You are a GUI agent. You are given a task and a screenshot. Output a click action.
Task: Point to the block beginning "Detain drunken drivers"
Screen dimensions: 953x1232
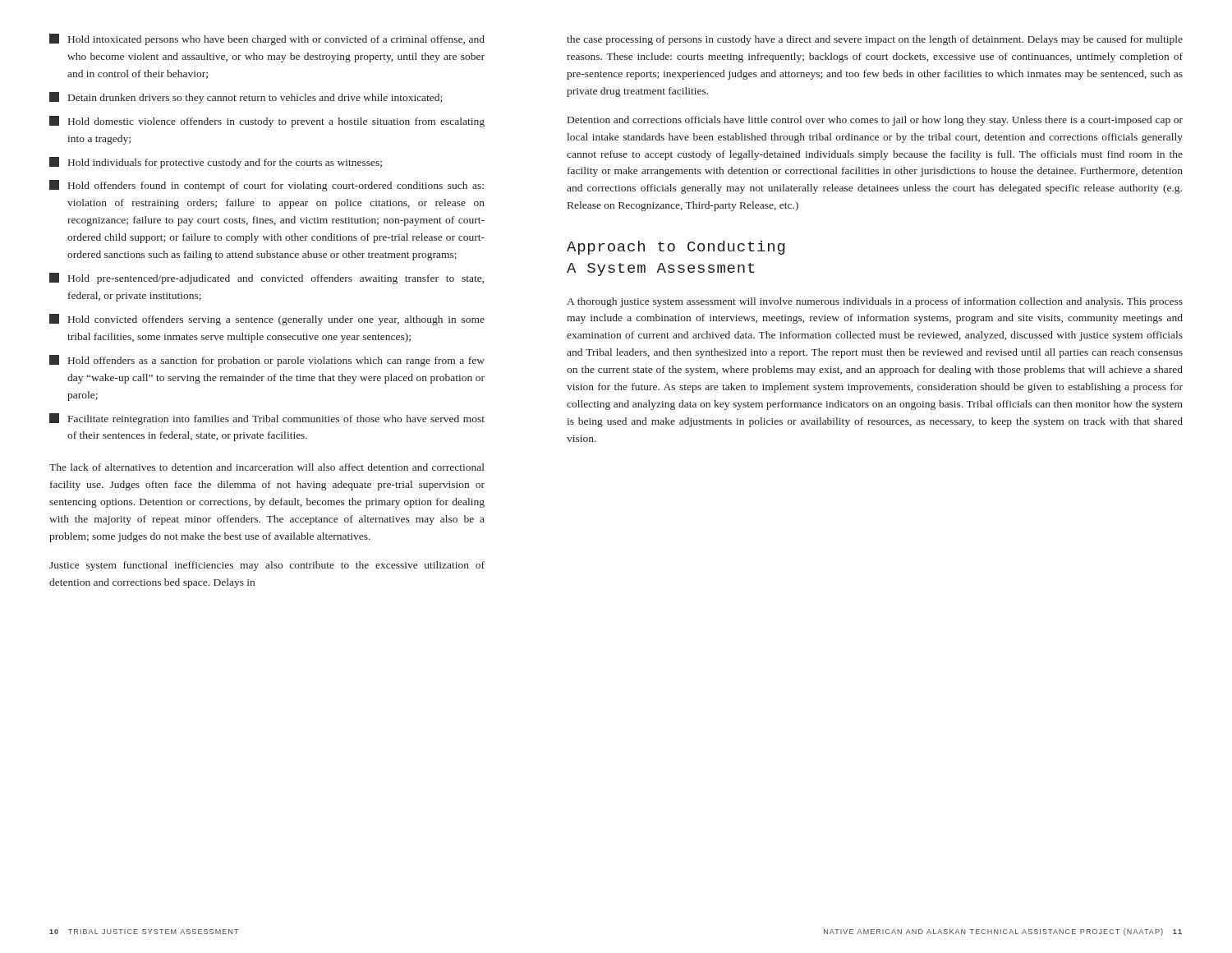267,98
